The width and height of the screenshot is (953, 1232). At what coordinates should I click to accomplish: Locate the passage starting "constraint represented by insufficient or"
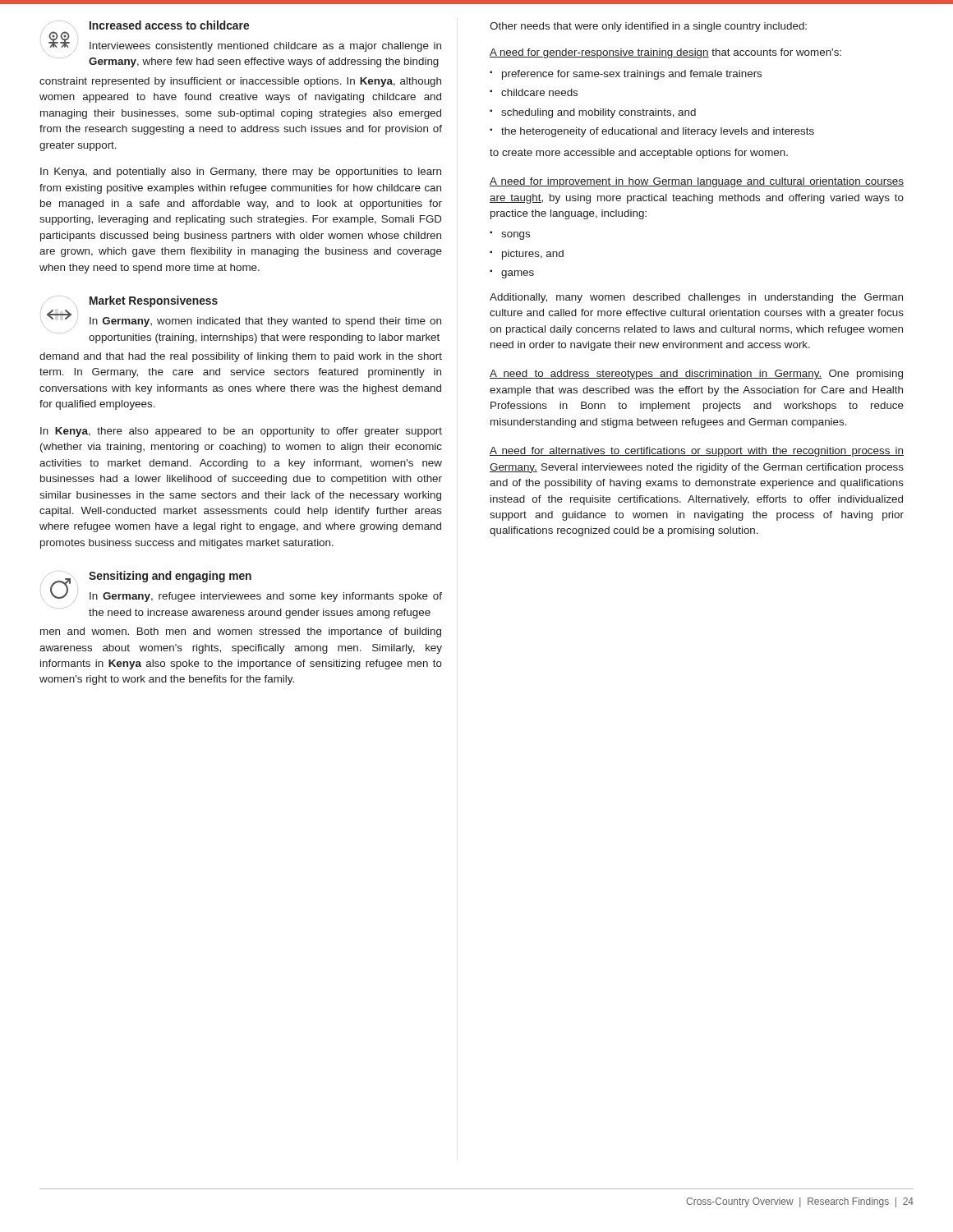[241, 113]
